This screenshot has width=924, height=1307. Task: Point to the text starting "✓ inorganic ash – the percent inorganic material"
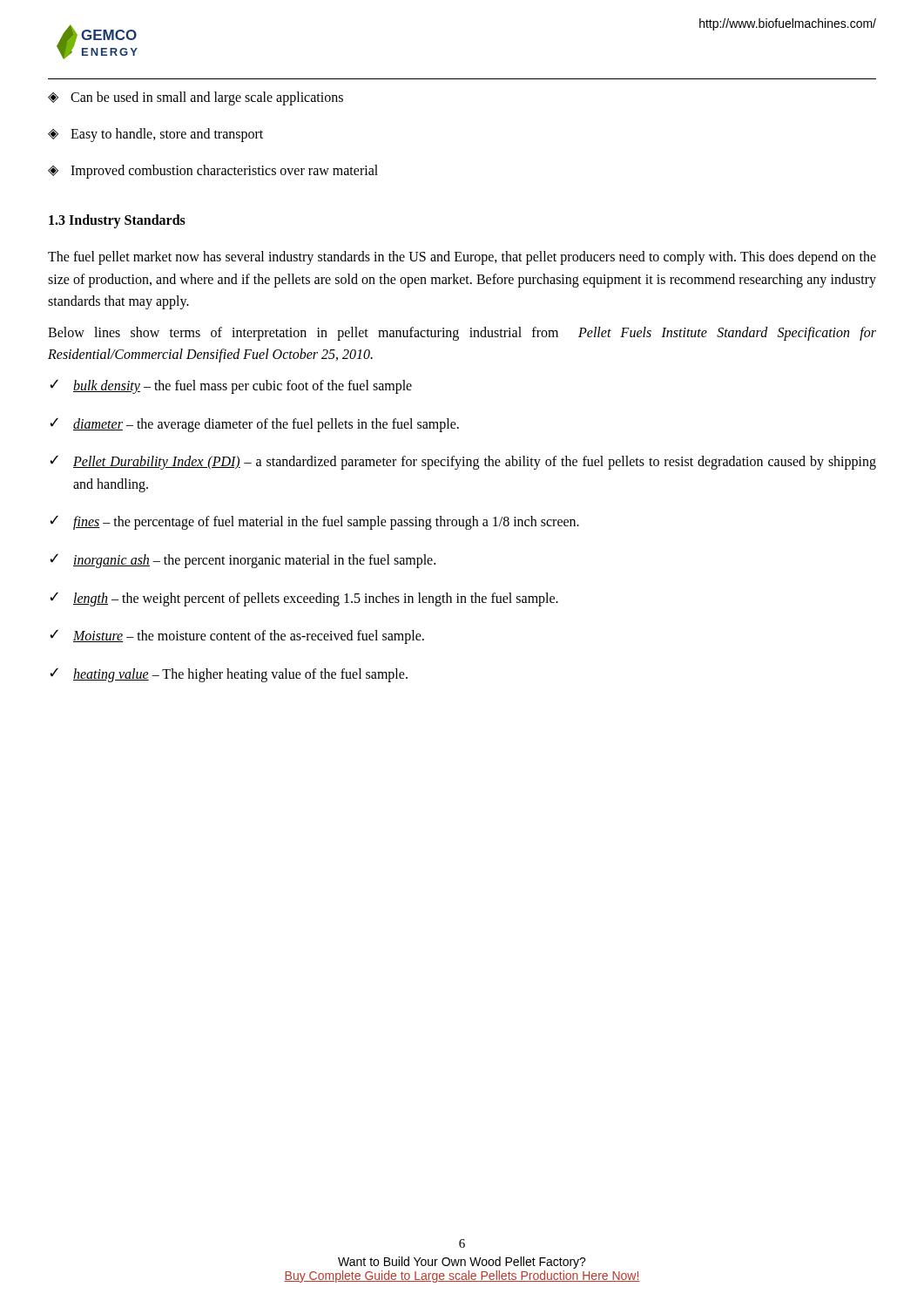click(242, 560)
